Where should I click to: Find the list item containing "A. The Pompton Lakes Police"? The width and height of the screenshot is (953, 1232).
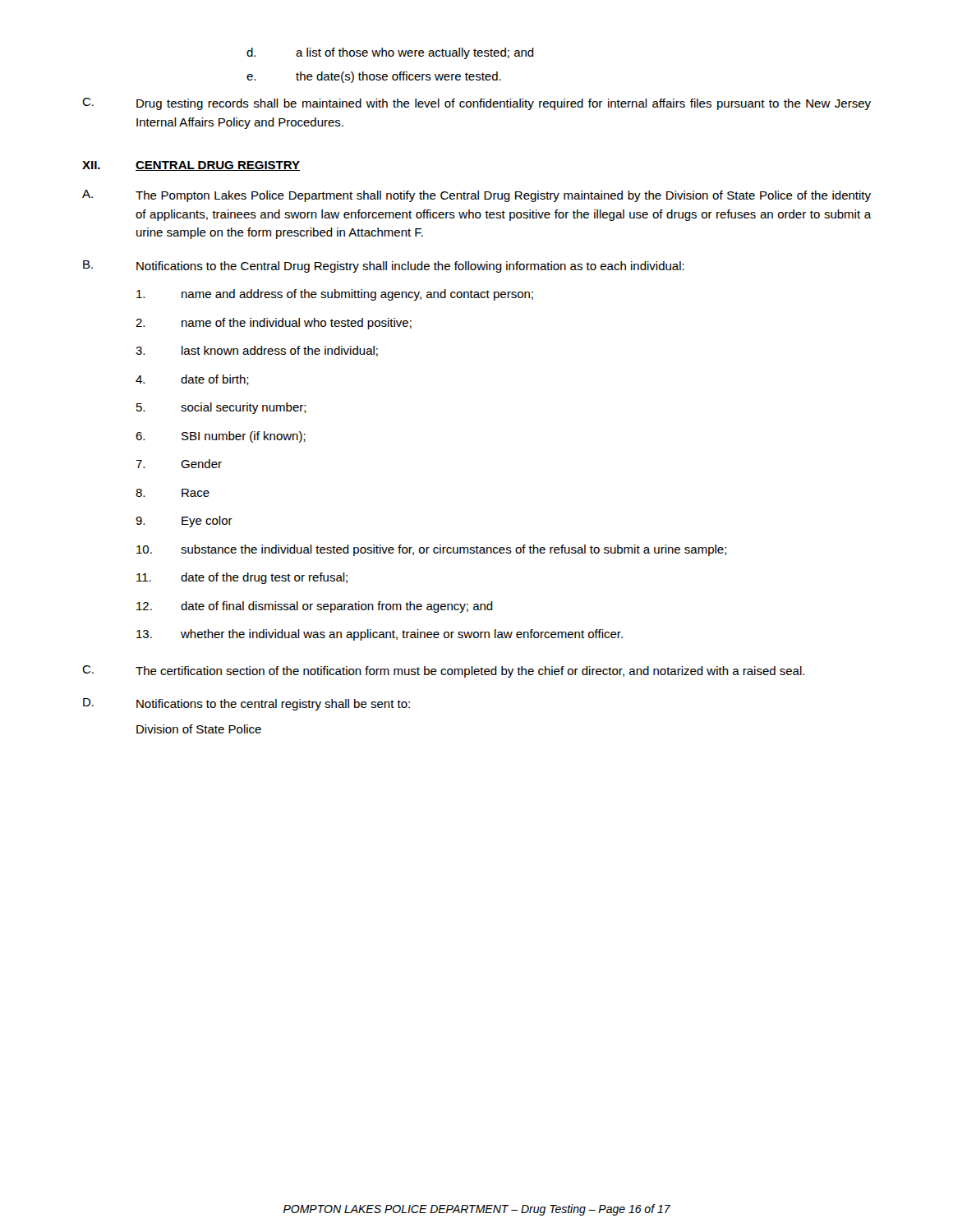pyautogui.click(x=476, y=214)
